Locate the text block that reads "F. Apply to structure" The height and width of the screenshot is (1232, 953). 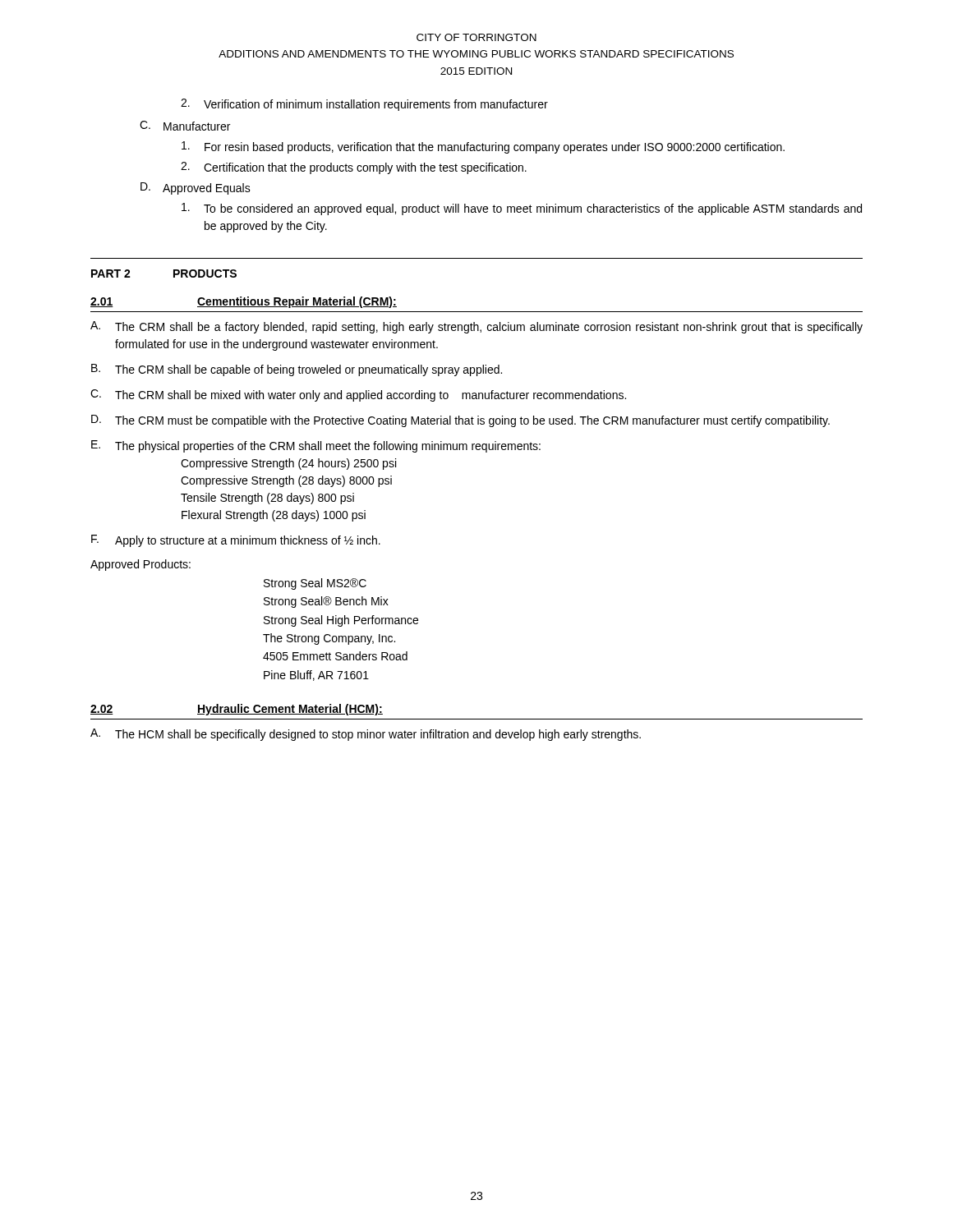click(236, 541)
